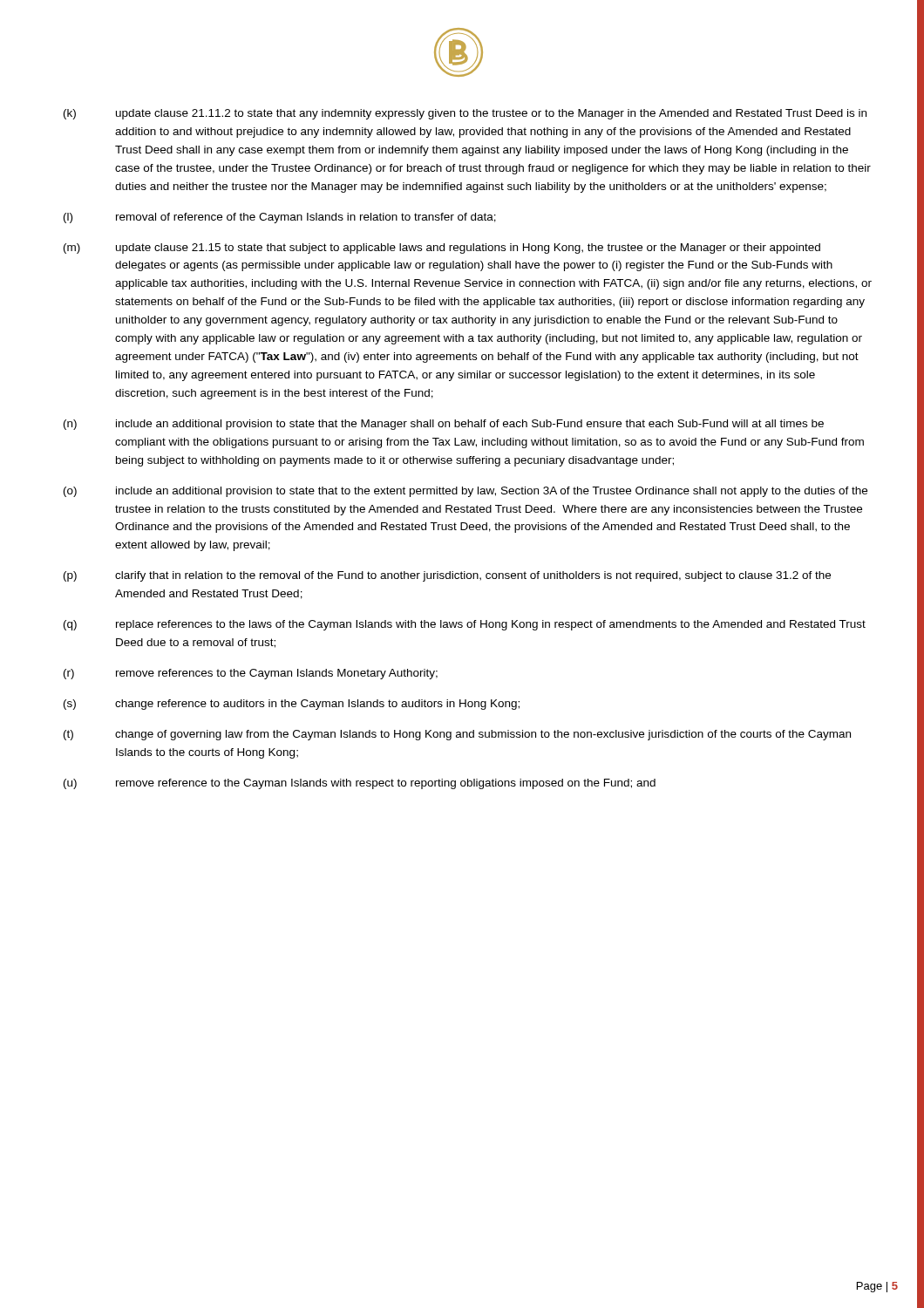Click on the block starting "(o) include an additional provision to state that"
Screen dimensions: 1308x924
[467, 518]
